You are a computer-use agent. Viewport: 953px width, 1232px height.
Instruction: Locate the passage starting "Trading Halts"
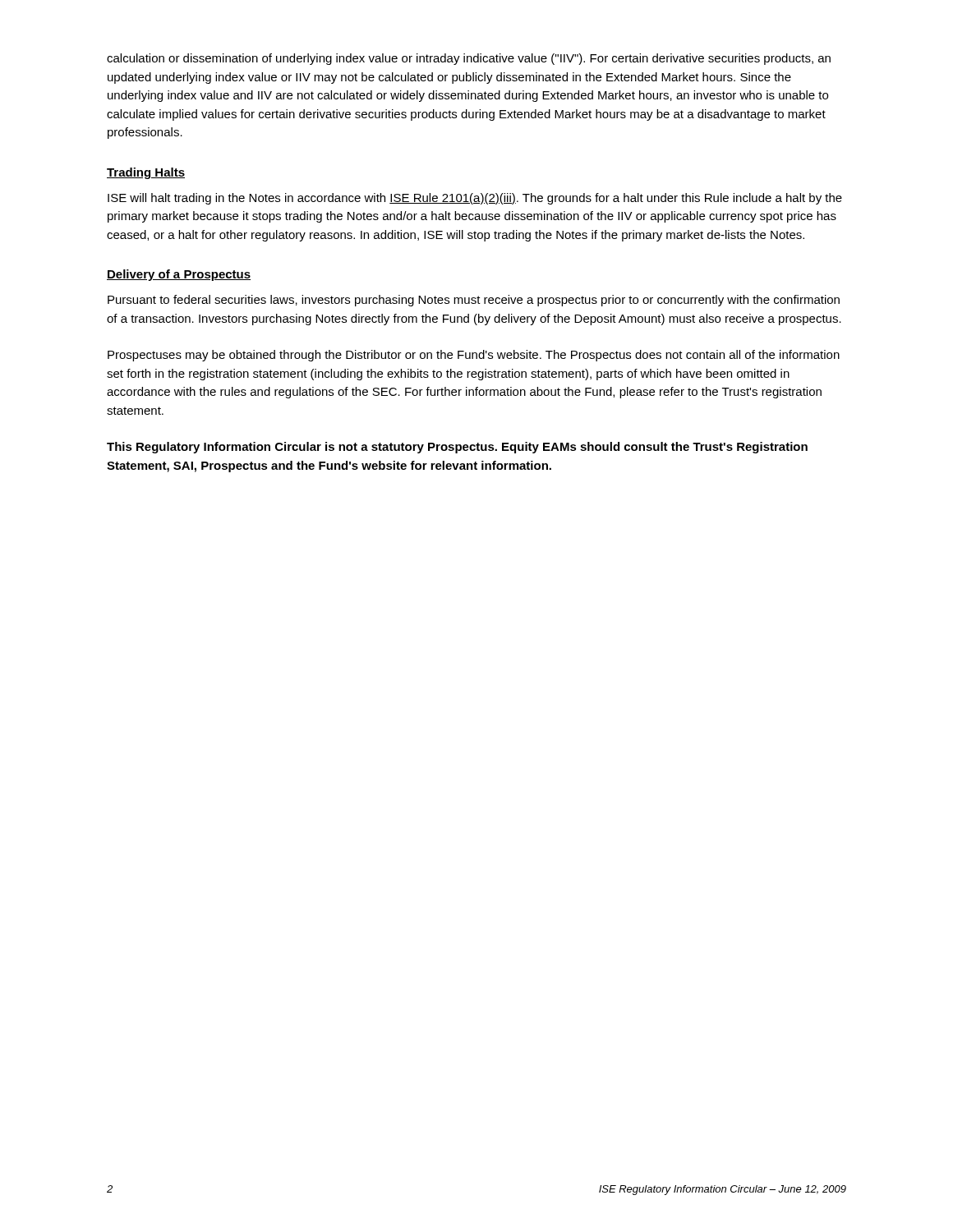[146, 172]
